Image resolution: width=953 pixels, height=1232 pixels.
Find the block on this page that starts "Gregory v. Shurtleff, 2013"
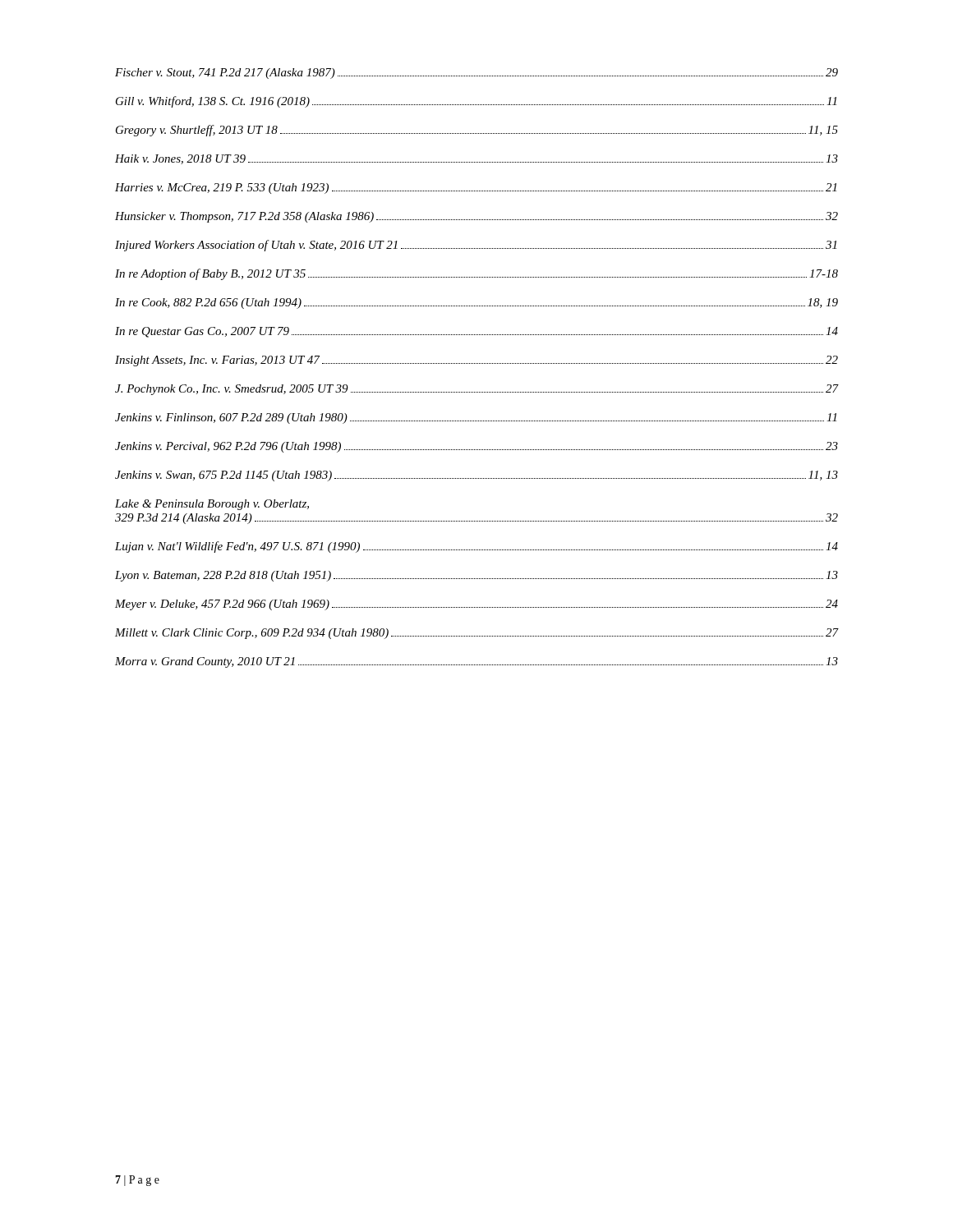tap(476, 130)
